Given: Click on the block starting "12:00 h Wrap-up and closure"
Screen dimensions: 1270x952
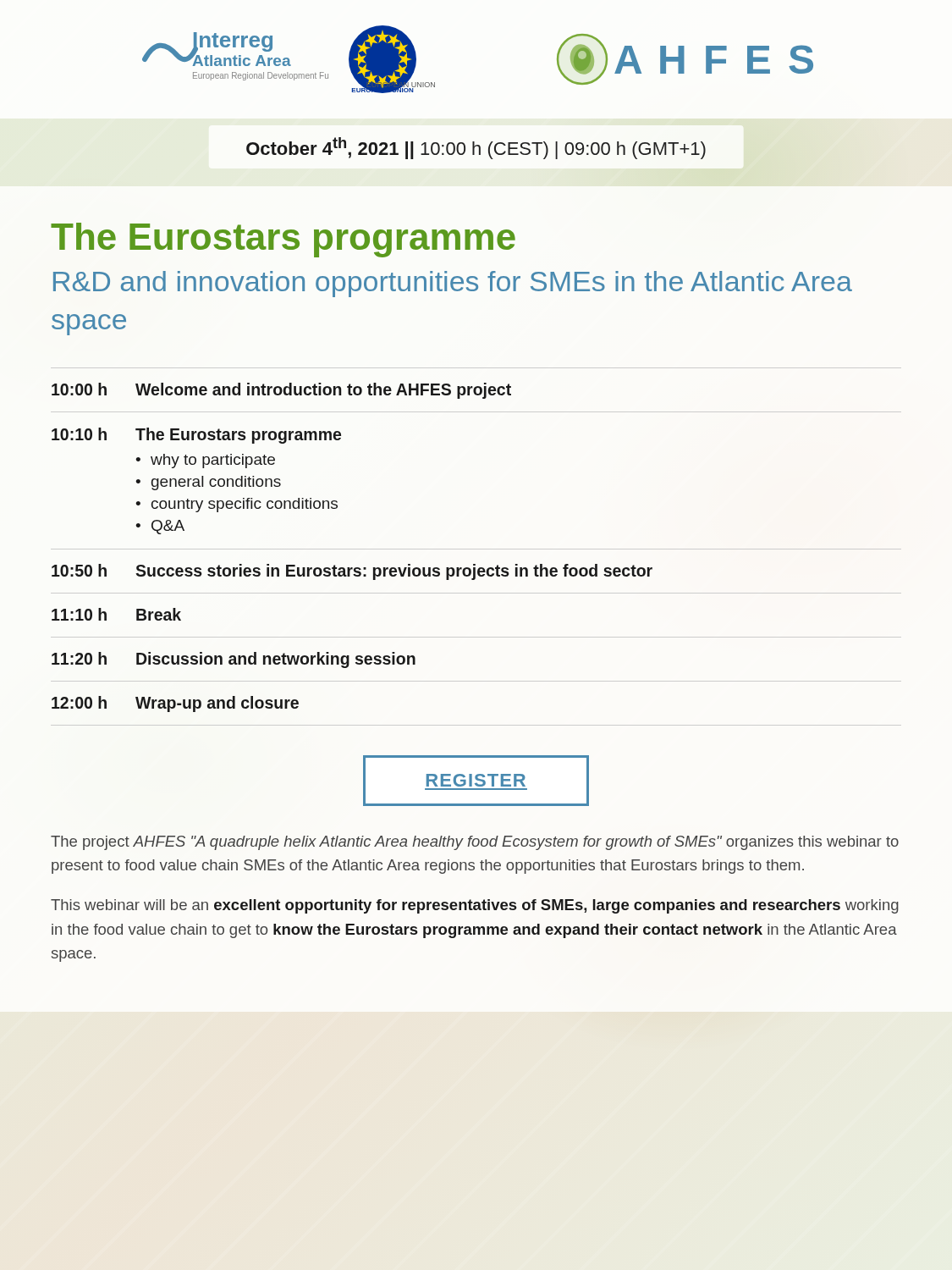Looking at the screenshot, I should (175, 704).
